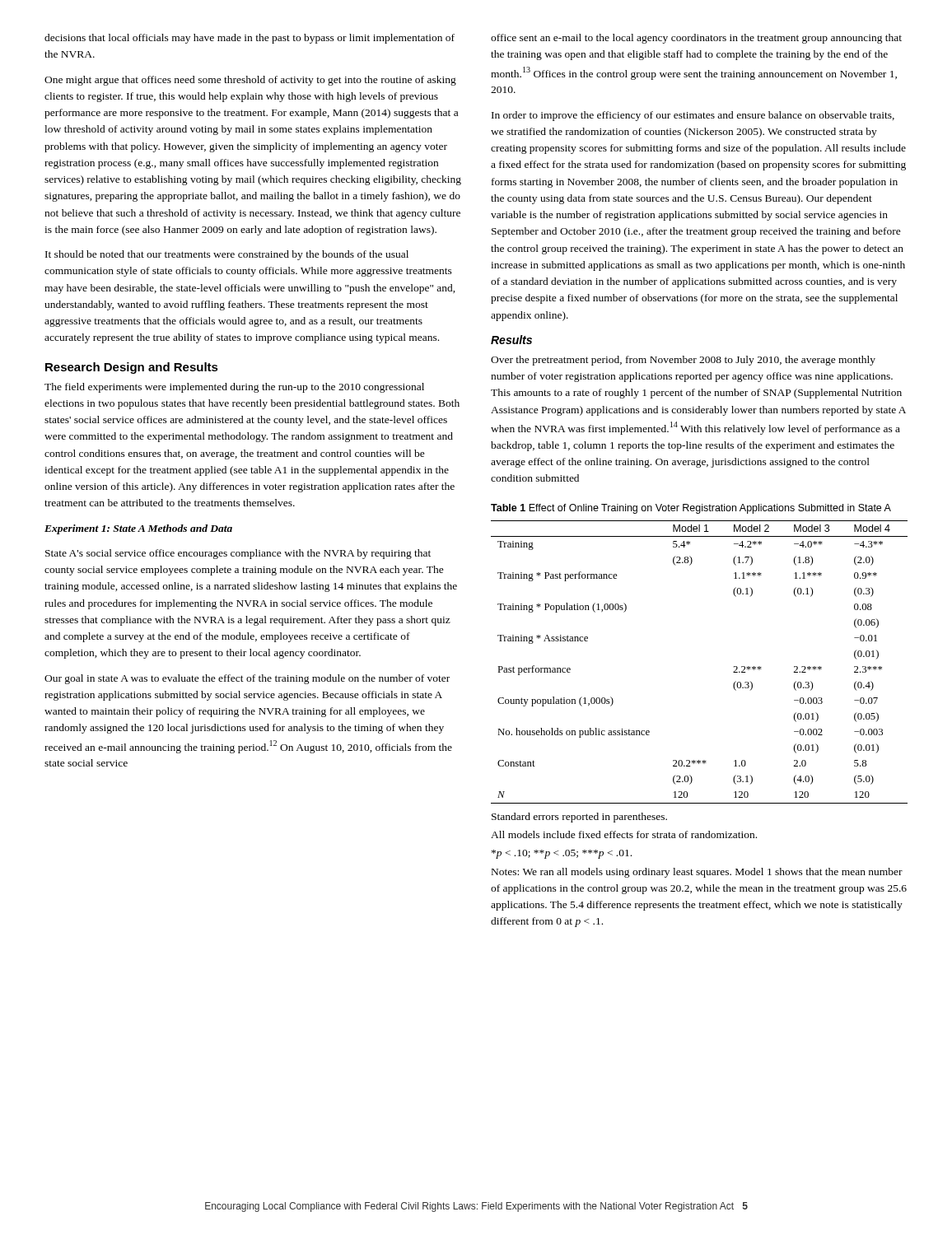Click on the caption with the text "Table 1 Effect of Online Training"
Image resolution: width=952 pixels, height=1235 pixels.
(691, 508)
